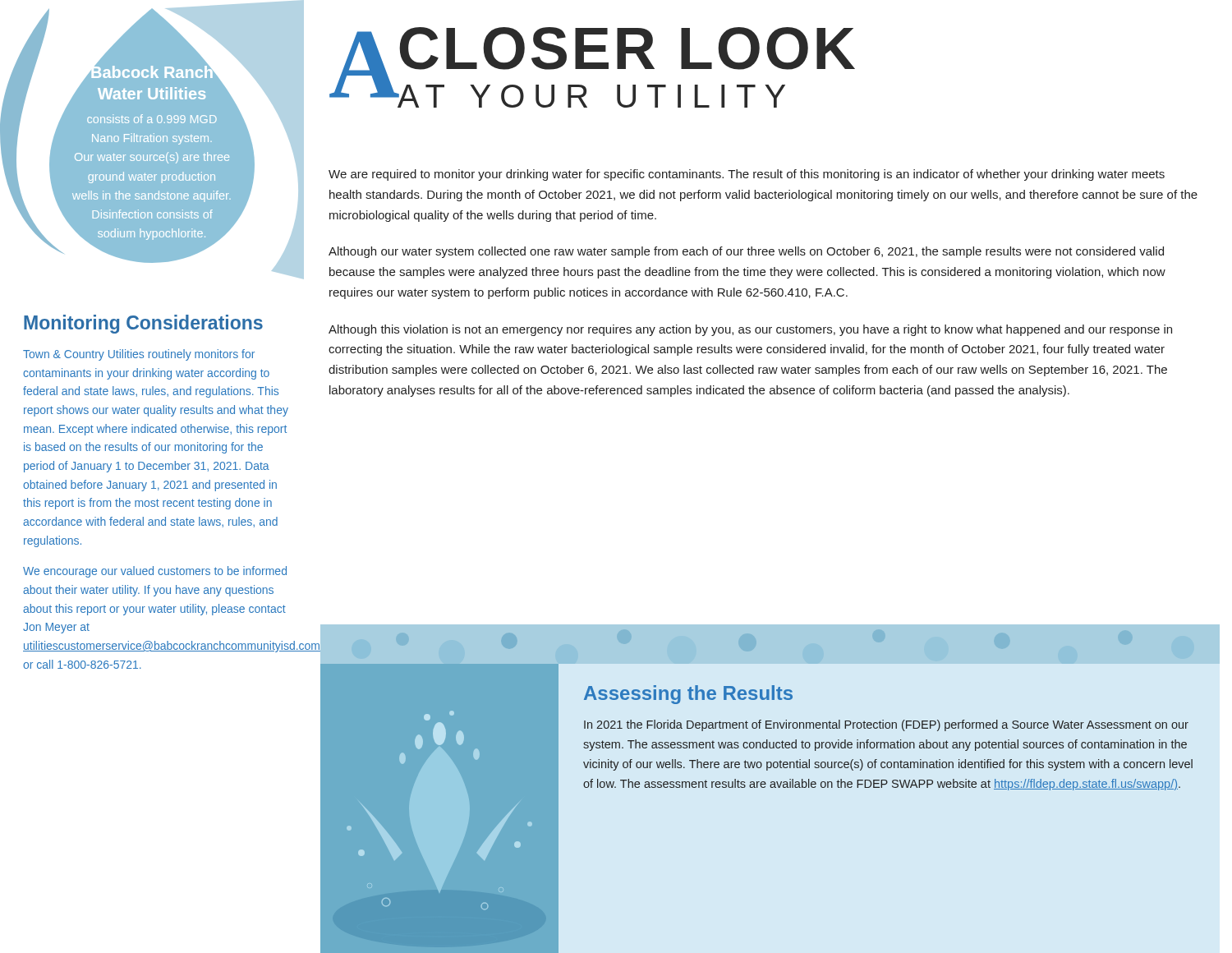1232x953 pixels.
Task: Point to the element starting "Monitoring Considerations"
Action: click(143, 323)
